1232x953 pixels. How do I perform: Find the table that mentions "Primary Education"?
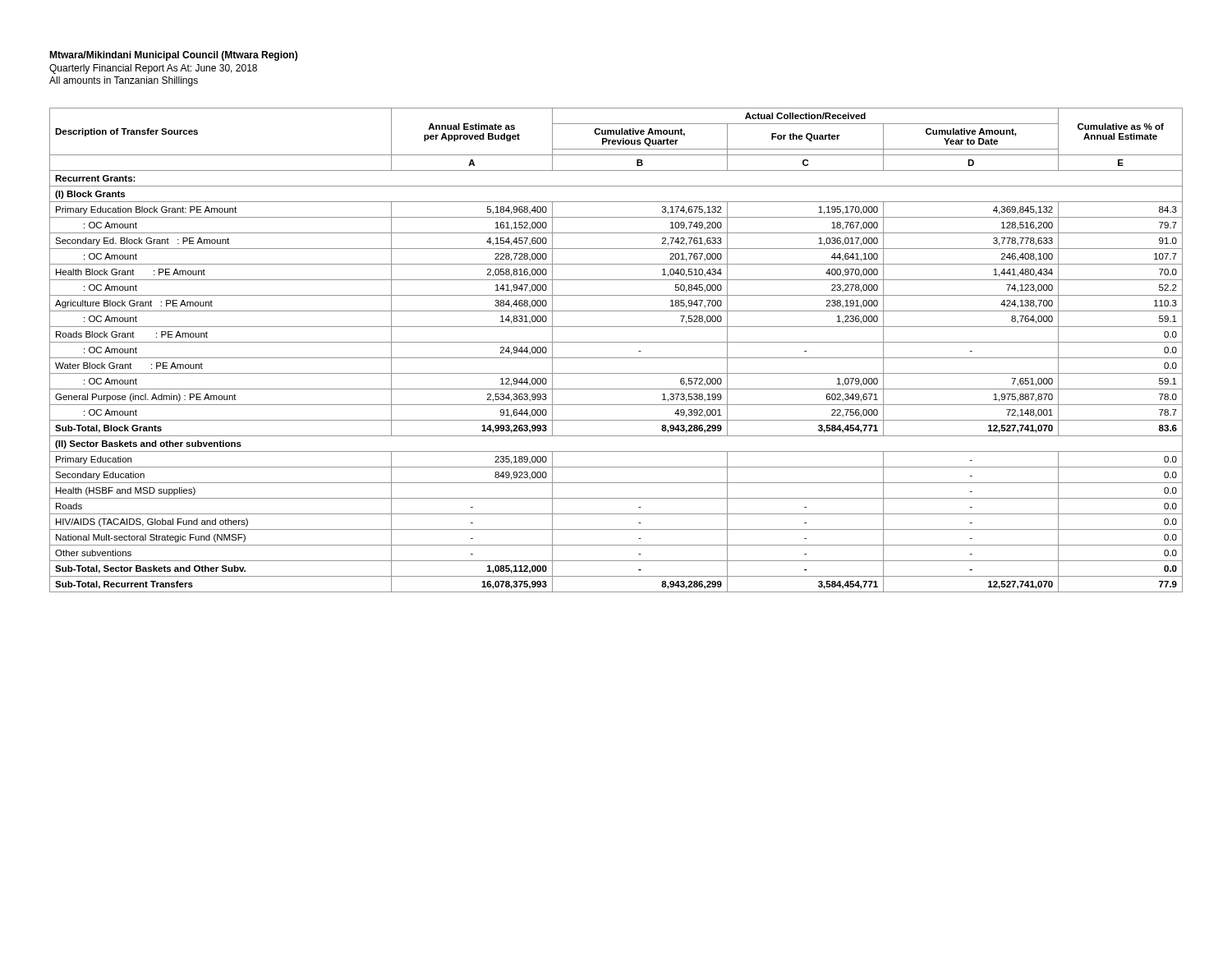(x=616, y=350)
